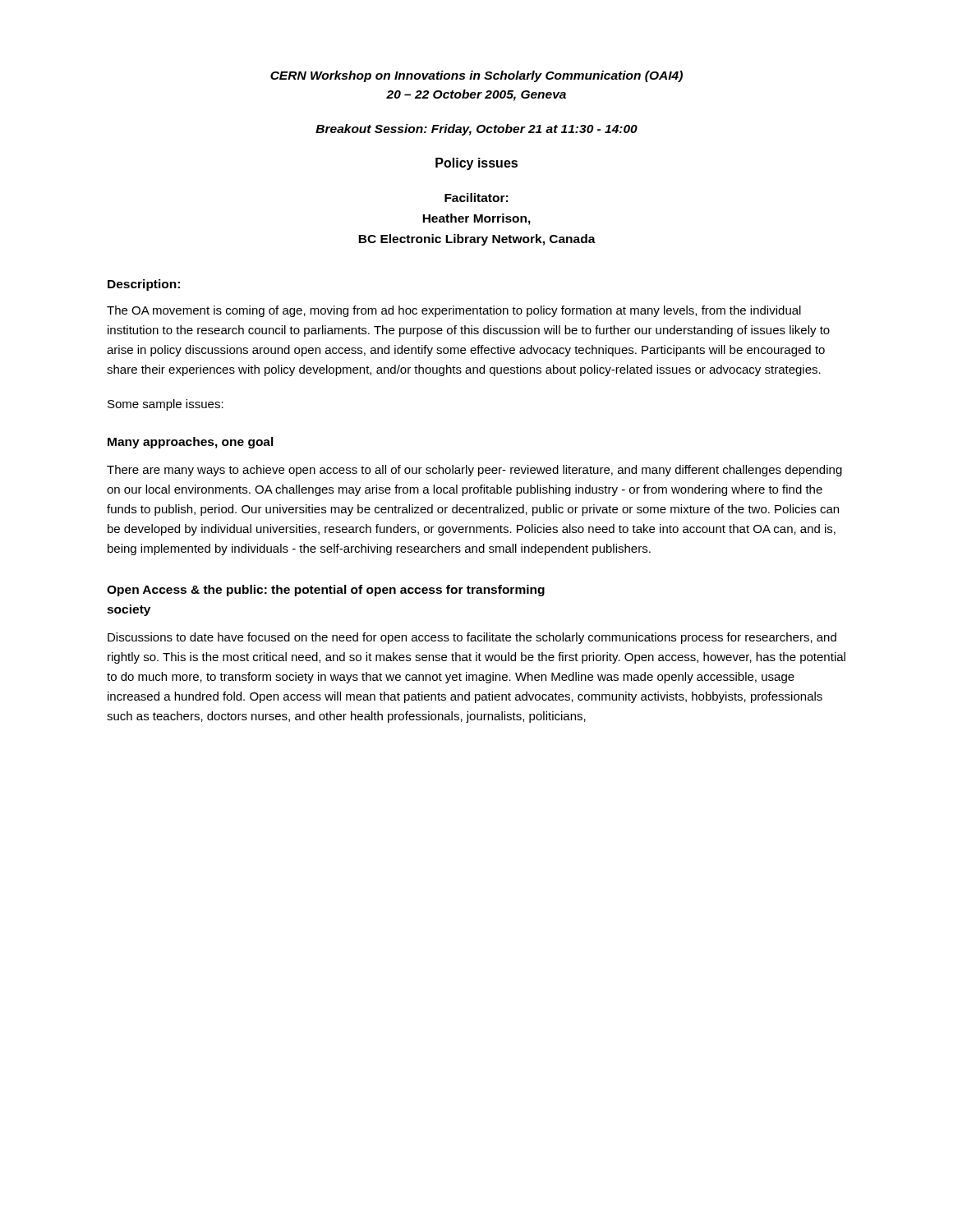Screen dimensions: 1232x953
Task: Select the section header that says "Breakout Session: Friday, October 21 at 11:30"
Action: pyautogui.click(x=476, y=128)
